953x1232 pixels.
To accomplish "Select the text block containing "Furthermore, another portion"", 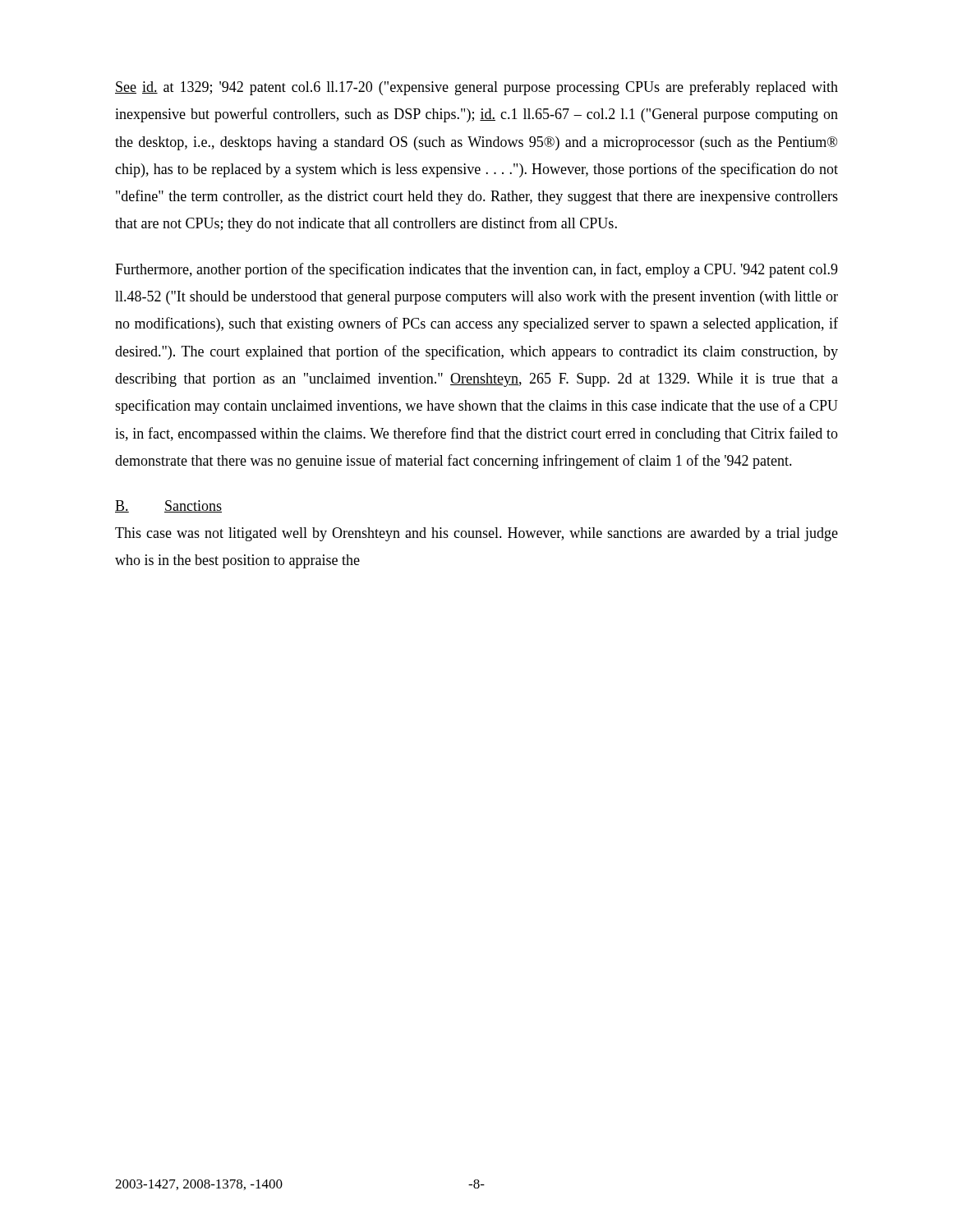I will tap(476, 365).
